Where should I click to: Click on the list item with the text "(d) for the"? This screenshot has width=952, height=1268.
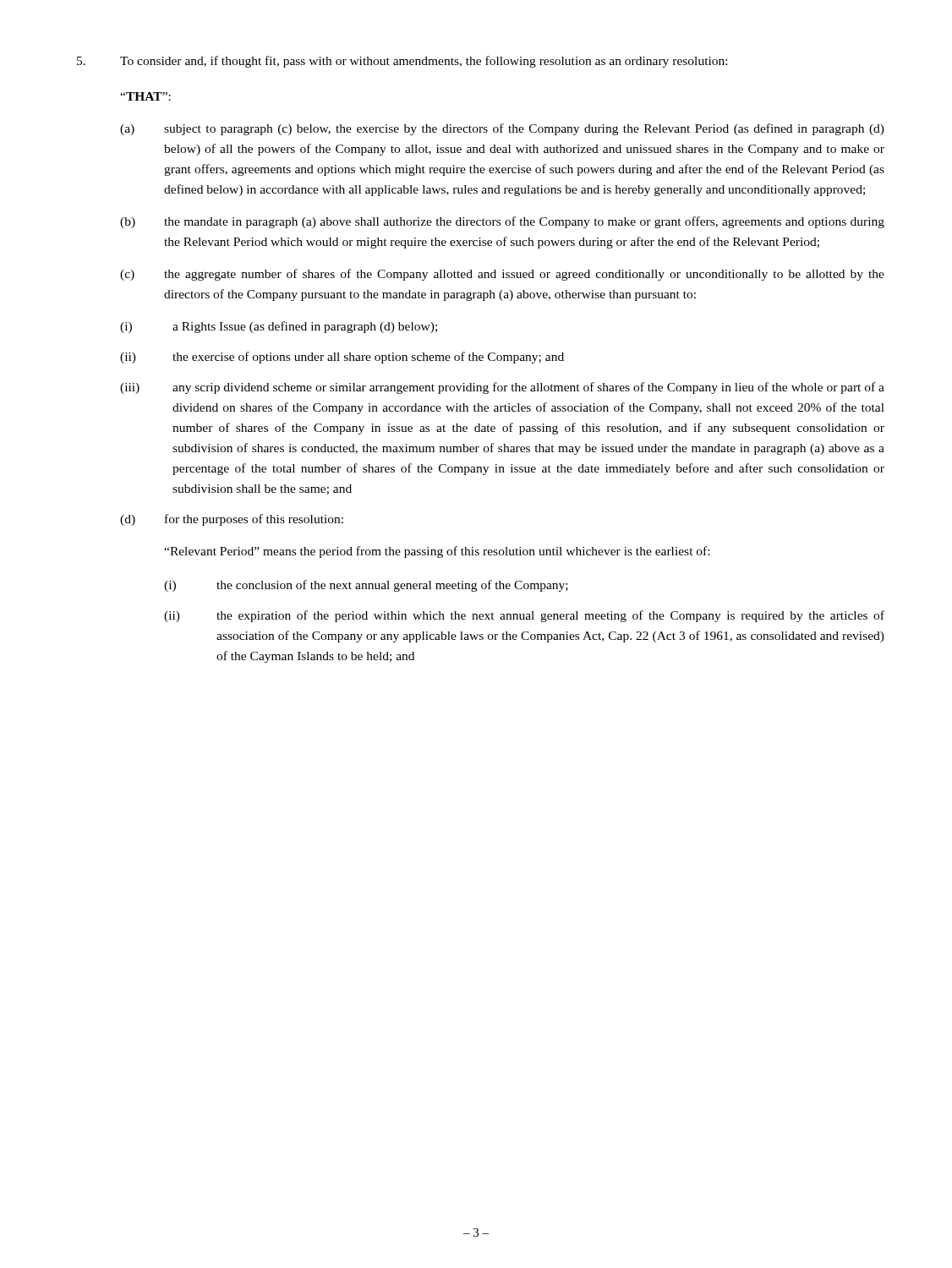232,520
